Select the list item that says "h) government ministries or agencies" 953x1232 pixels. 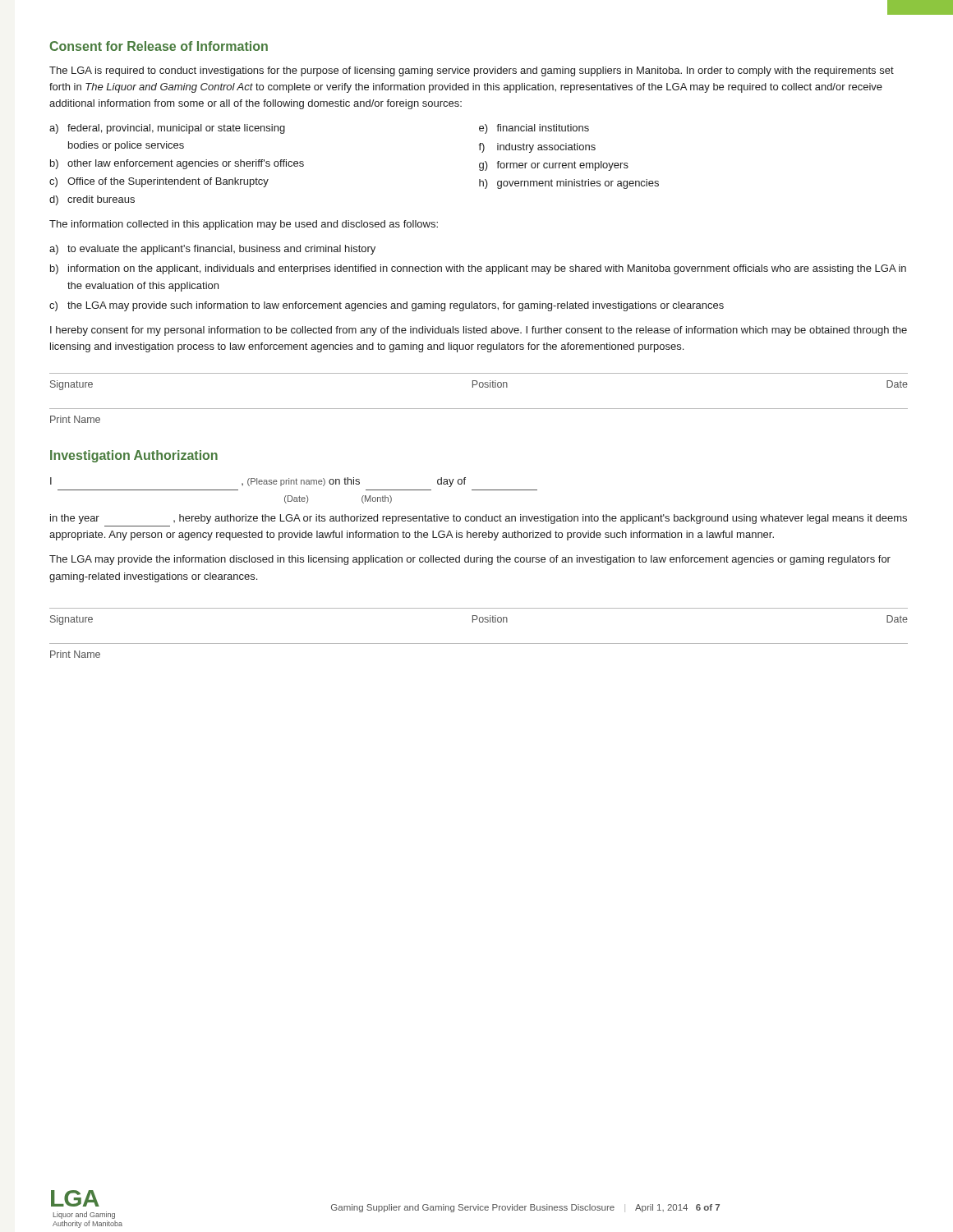pos(569,184)
